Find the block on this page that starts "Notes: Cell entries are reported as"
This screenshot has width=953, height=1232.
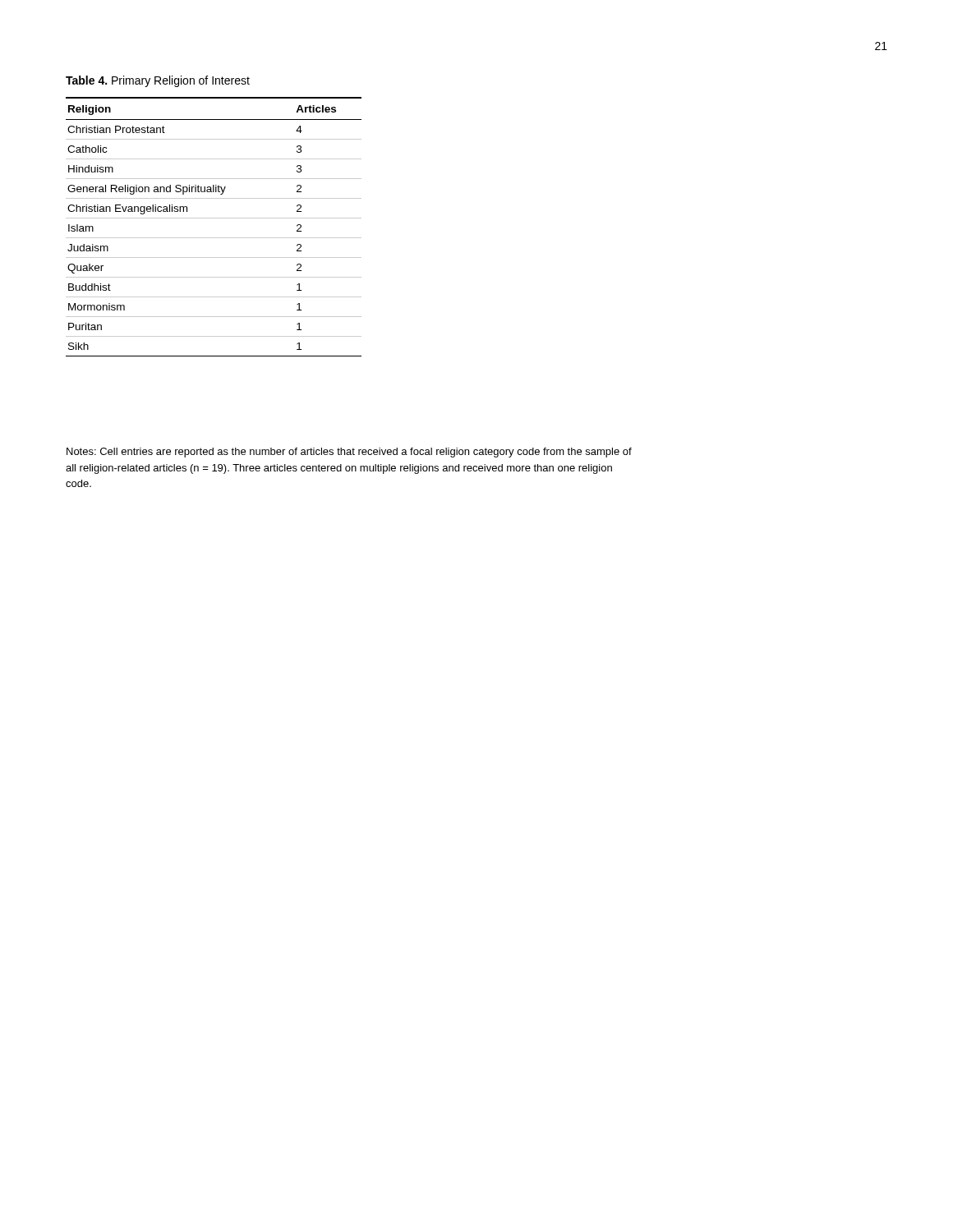(x=349, y=467)
